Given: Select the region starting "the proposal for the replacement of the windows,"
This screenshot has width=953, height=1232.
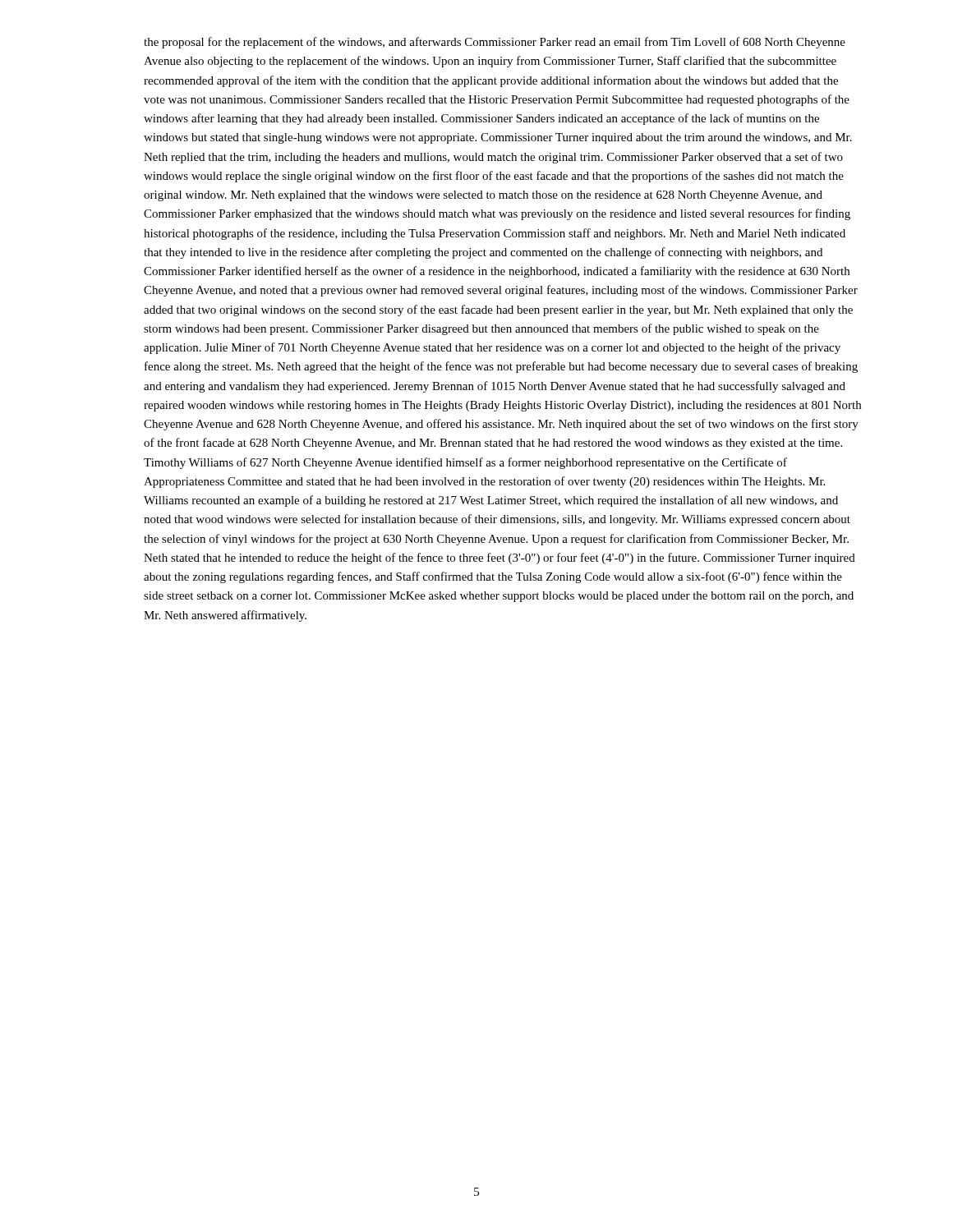Looking at the screenshot, I should pos(503,328).
